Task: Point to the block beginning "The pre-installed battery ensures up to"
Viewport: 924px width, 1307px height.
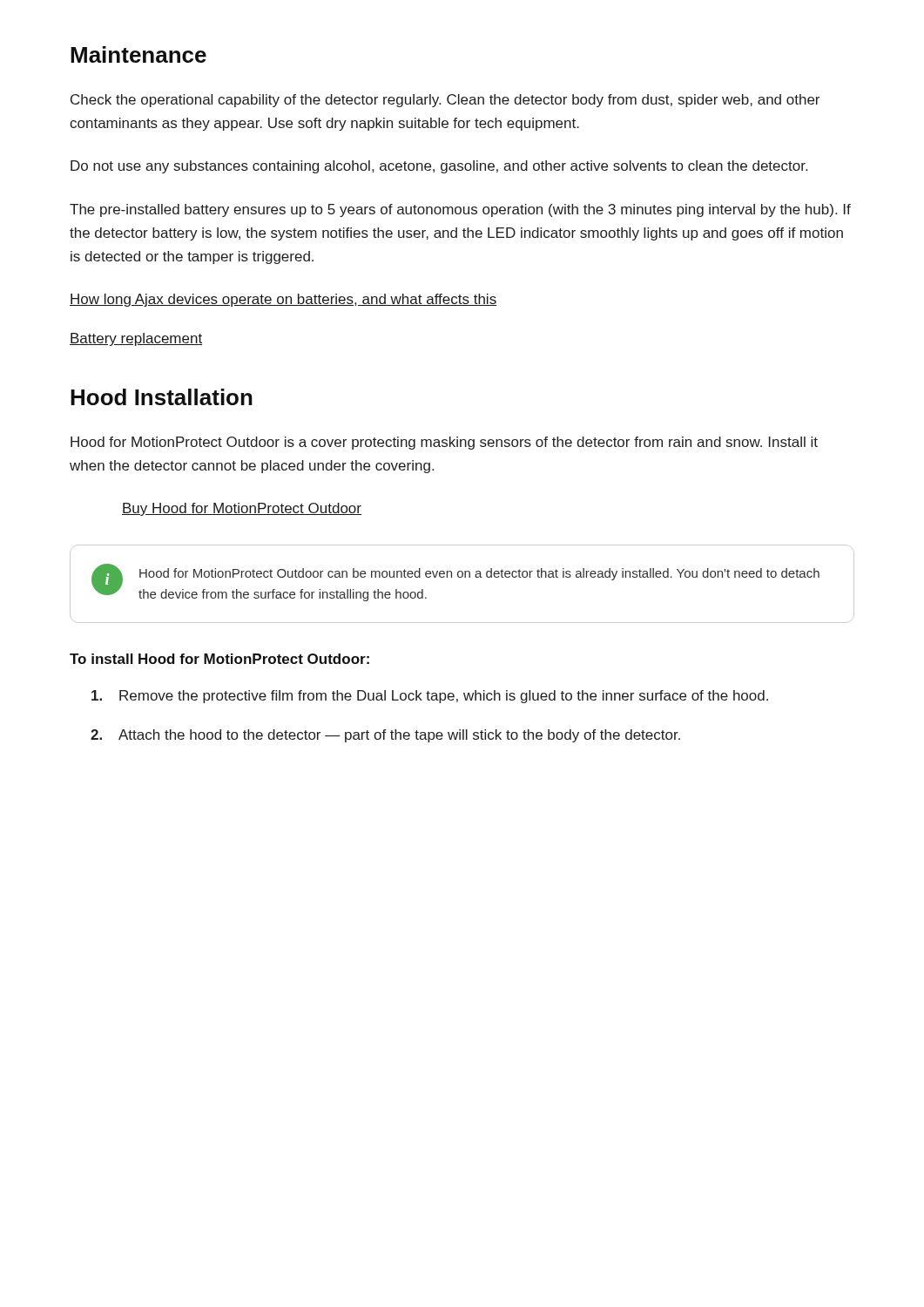Action: tap(460, 233)
